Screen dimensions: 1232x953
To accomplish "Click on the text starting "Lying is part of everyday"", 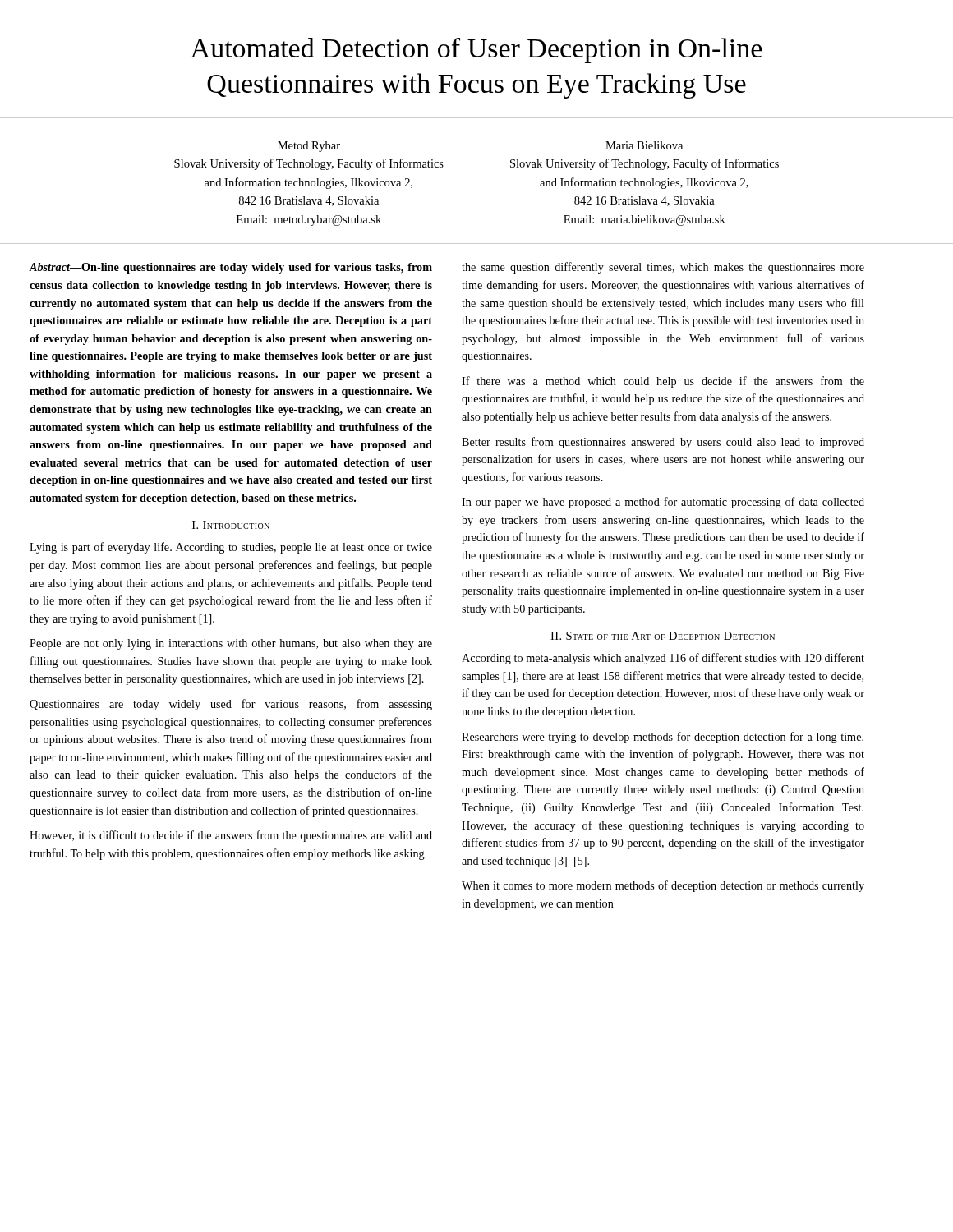I will point(231,701).
